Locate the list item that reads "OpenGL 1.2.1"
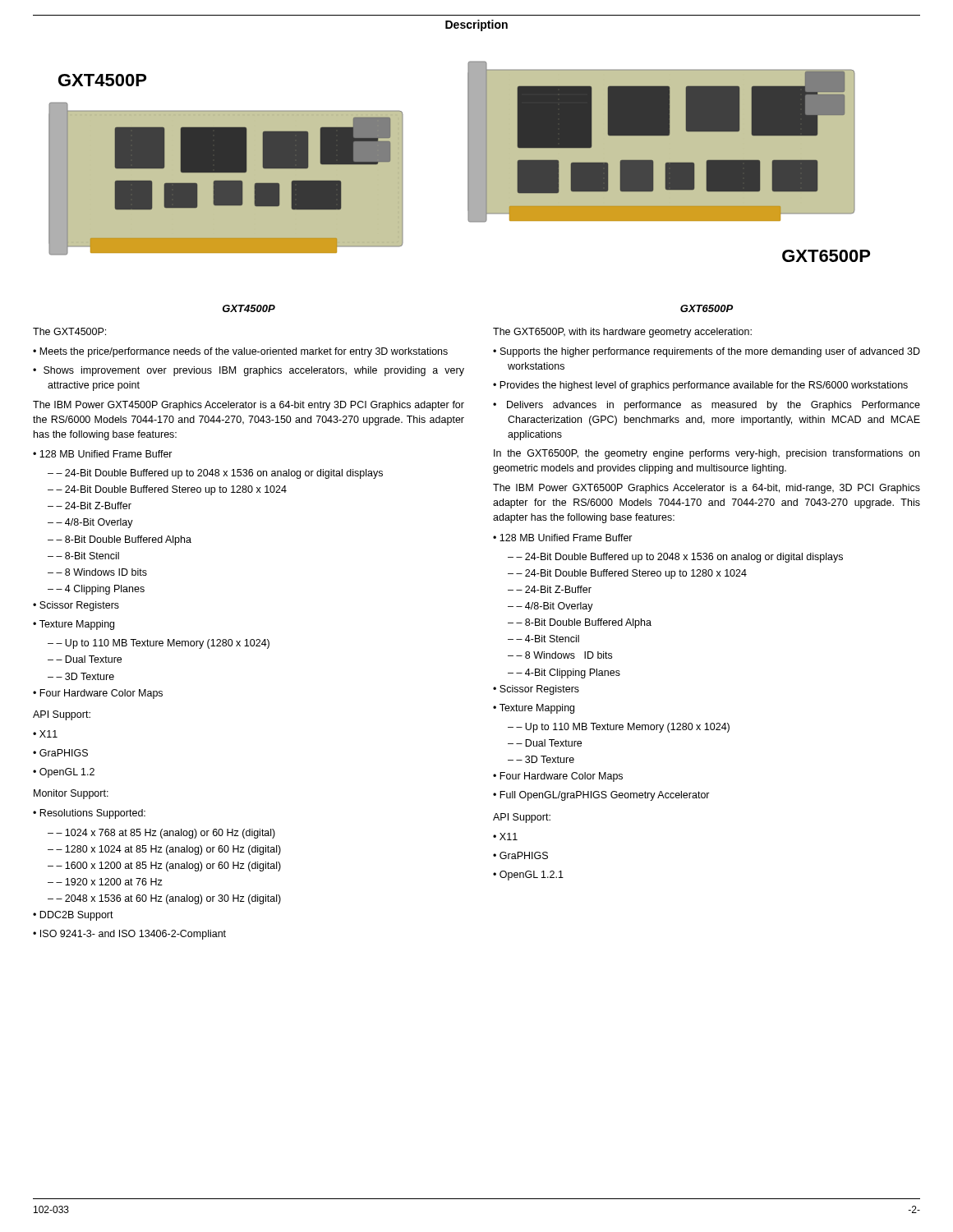The image size is (953, 1232). 531,875
